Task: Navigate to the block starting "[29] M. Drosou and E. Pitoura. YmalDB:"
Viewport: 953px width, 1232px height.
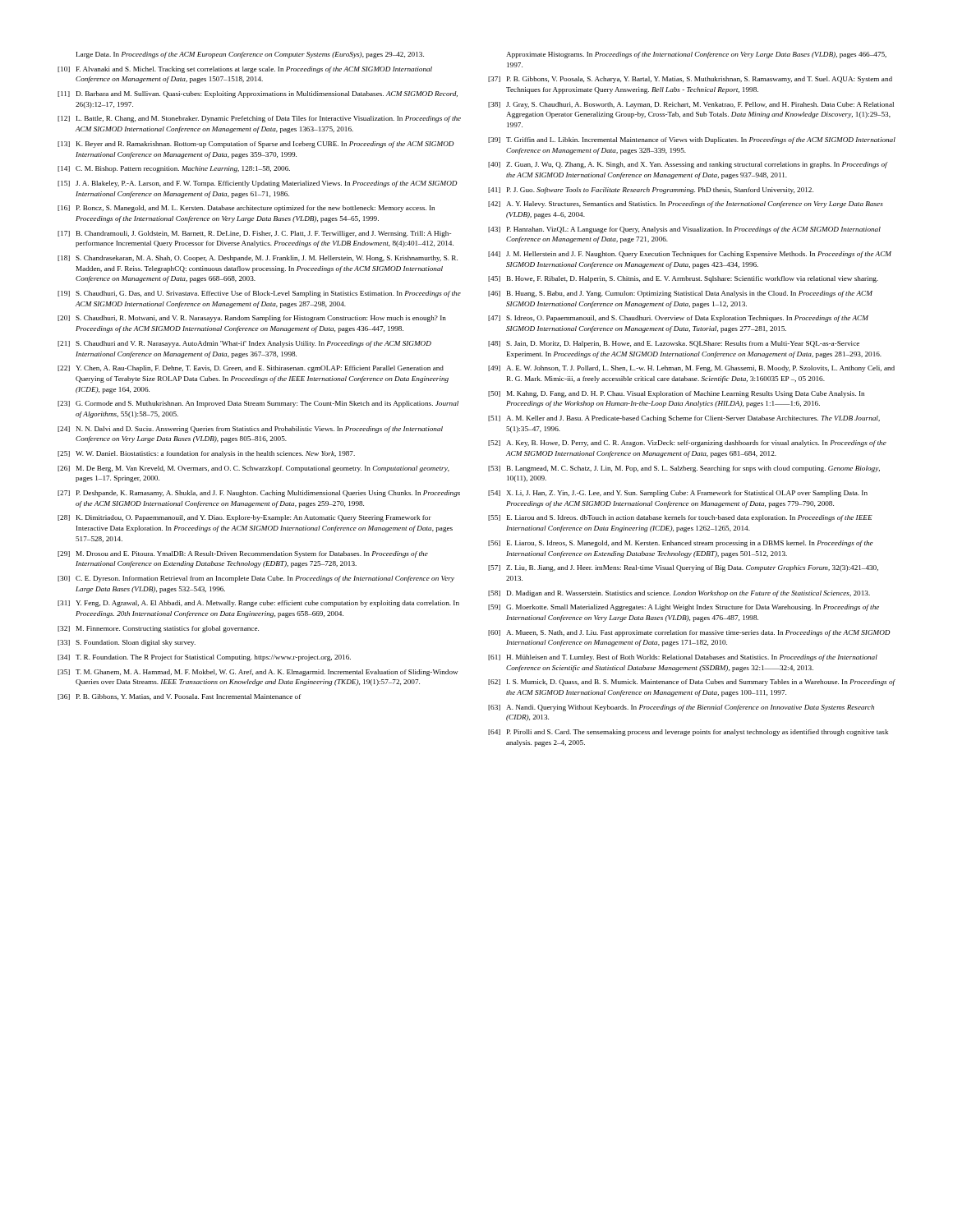Action: (261, 559)
